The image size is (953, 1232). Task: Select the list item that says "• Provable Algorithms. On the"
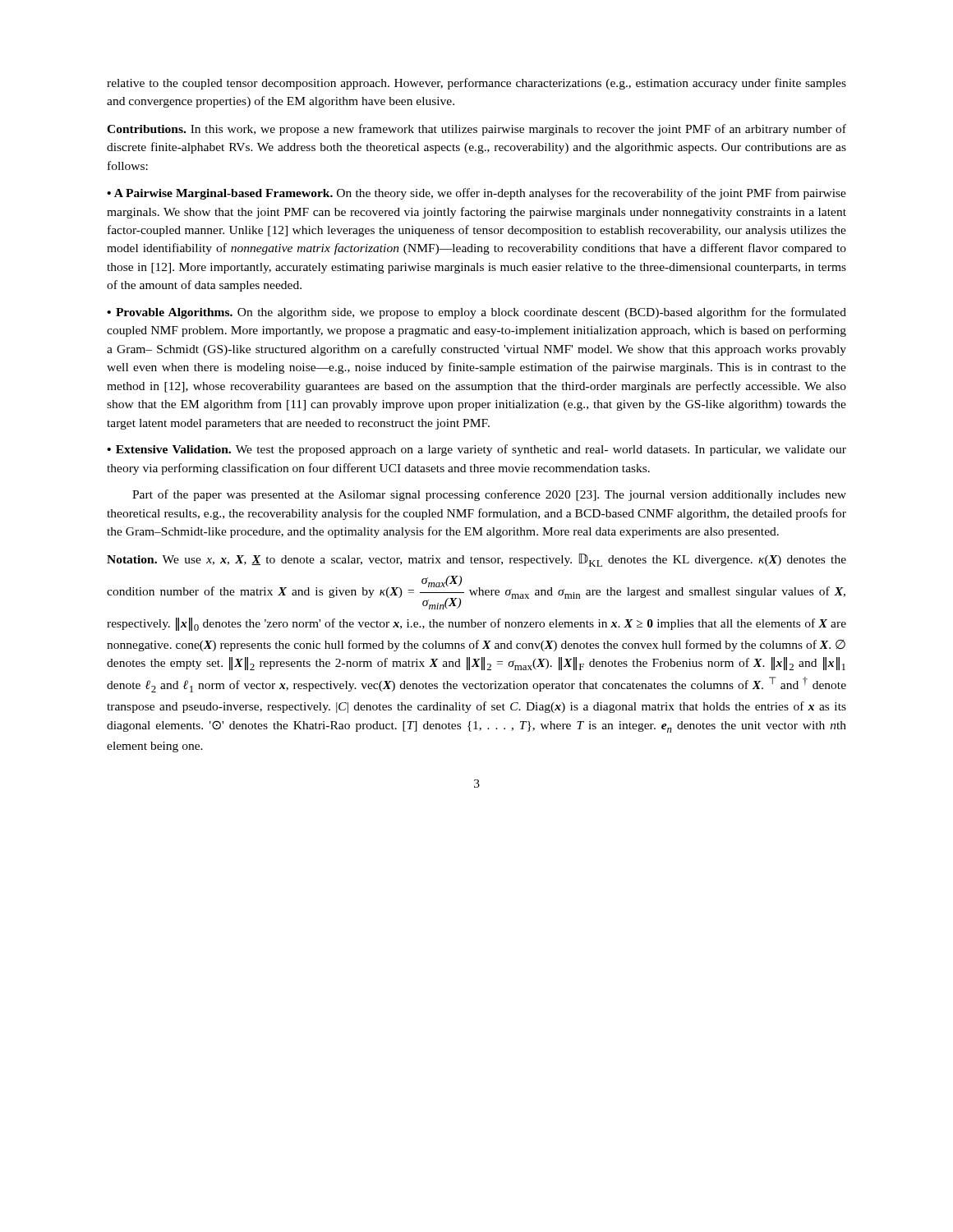pyautogui.click(x=476, y=367)
